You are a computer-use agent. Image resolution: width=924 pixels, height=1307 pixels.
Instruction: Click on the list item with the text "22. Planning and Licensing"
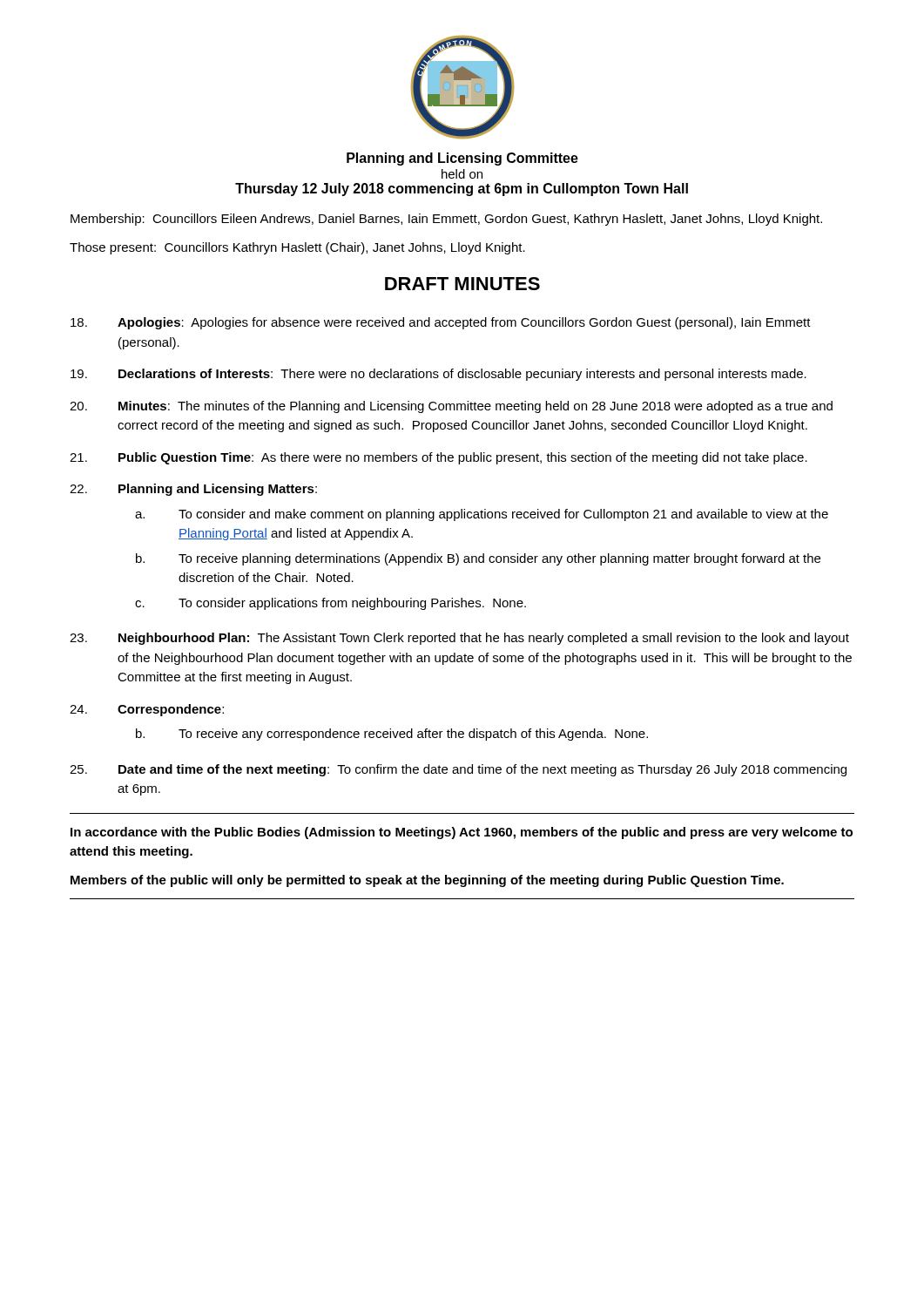[462, 548]
